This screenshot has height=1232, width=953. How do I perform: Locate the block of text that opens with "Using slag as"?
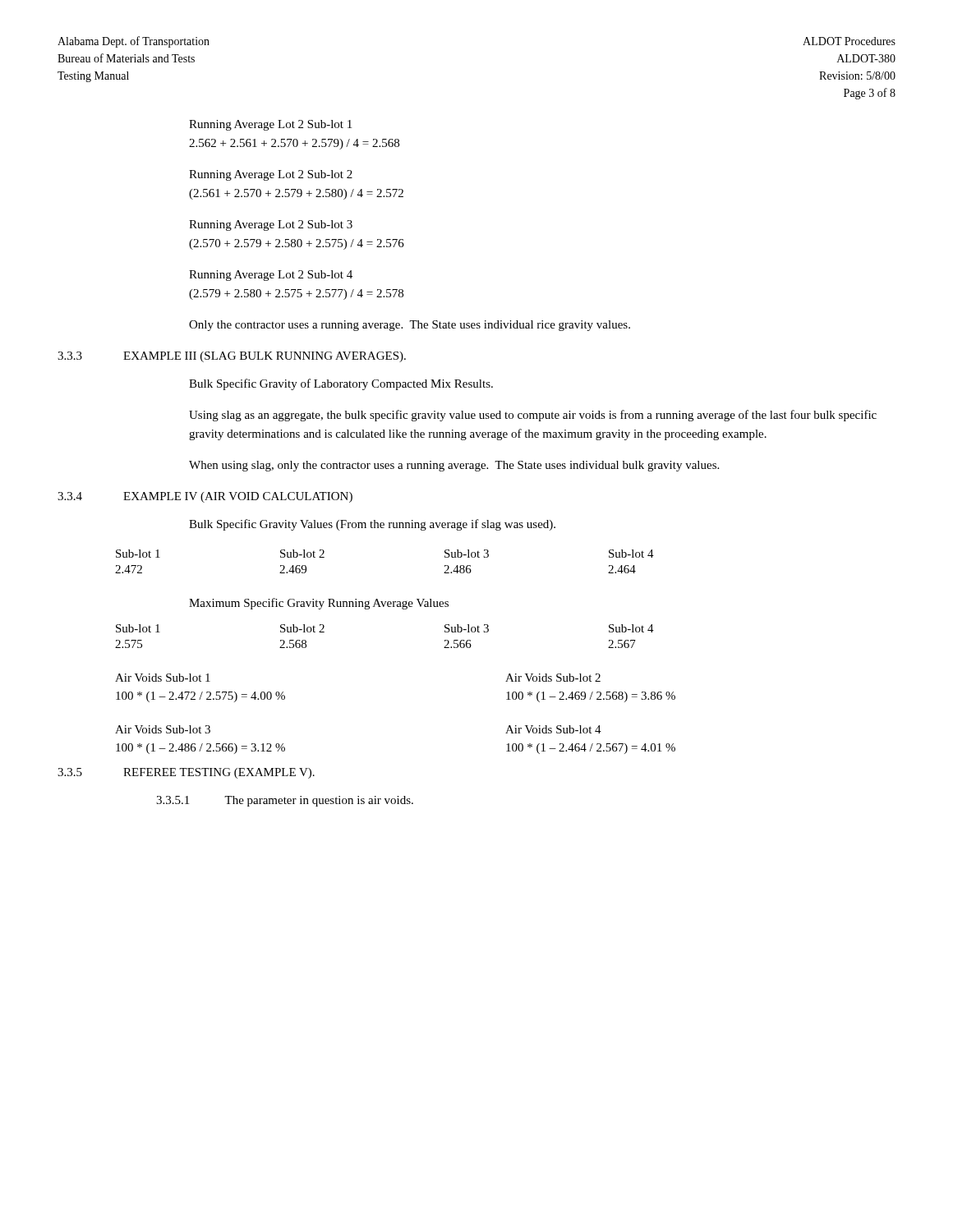pos(533,424)
